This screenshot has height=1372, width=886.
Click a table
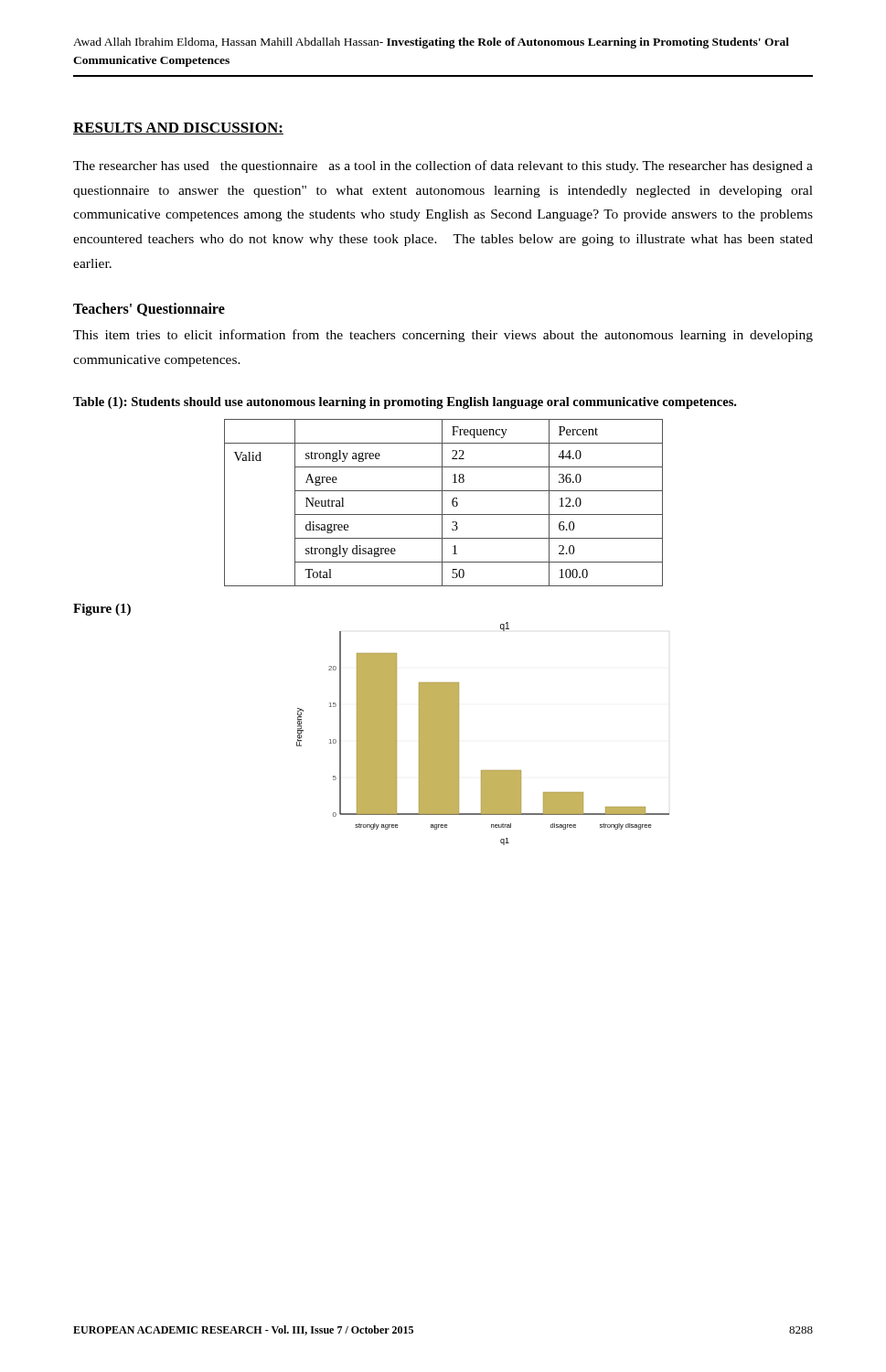(x=443, y=502)
